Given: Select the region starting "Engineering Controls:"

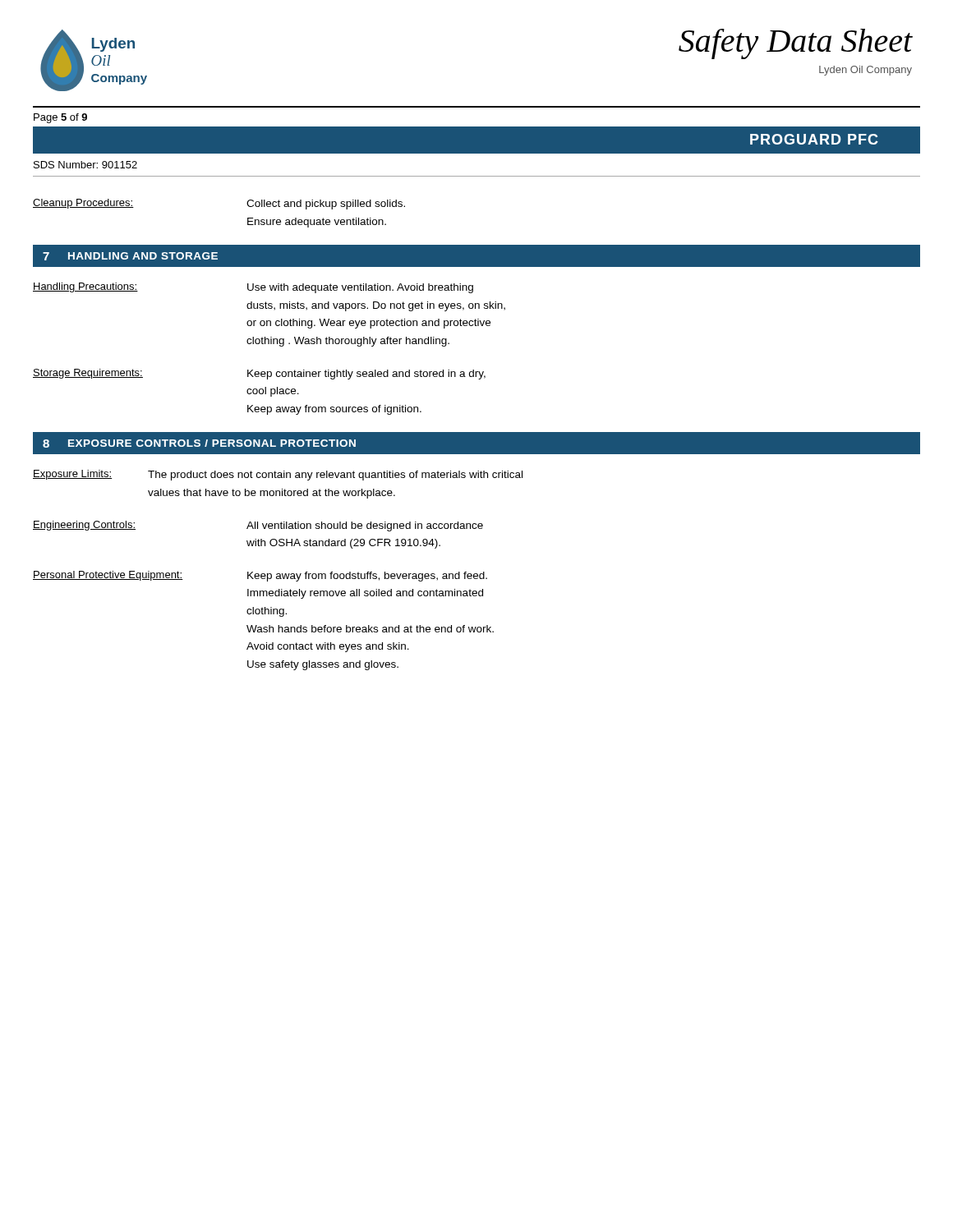Looking at the screenshot, I should pos(84,524).
